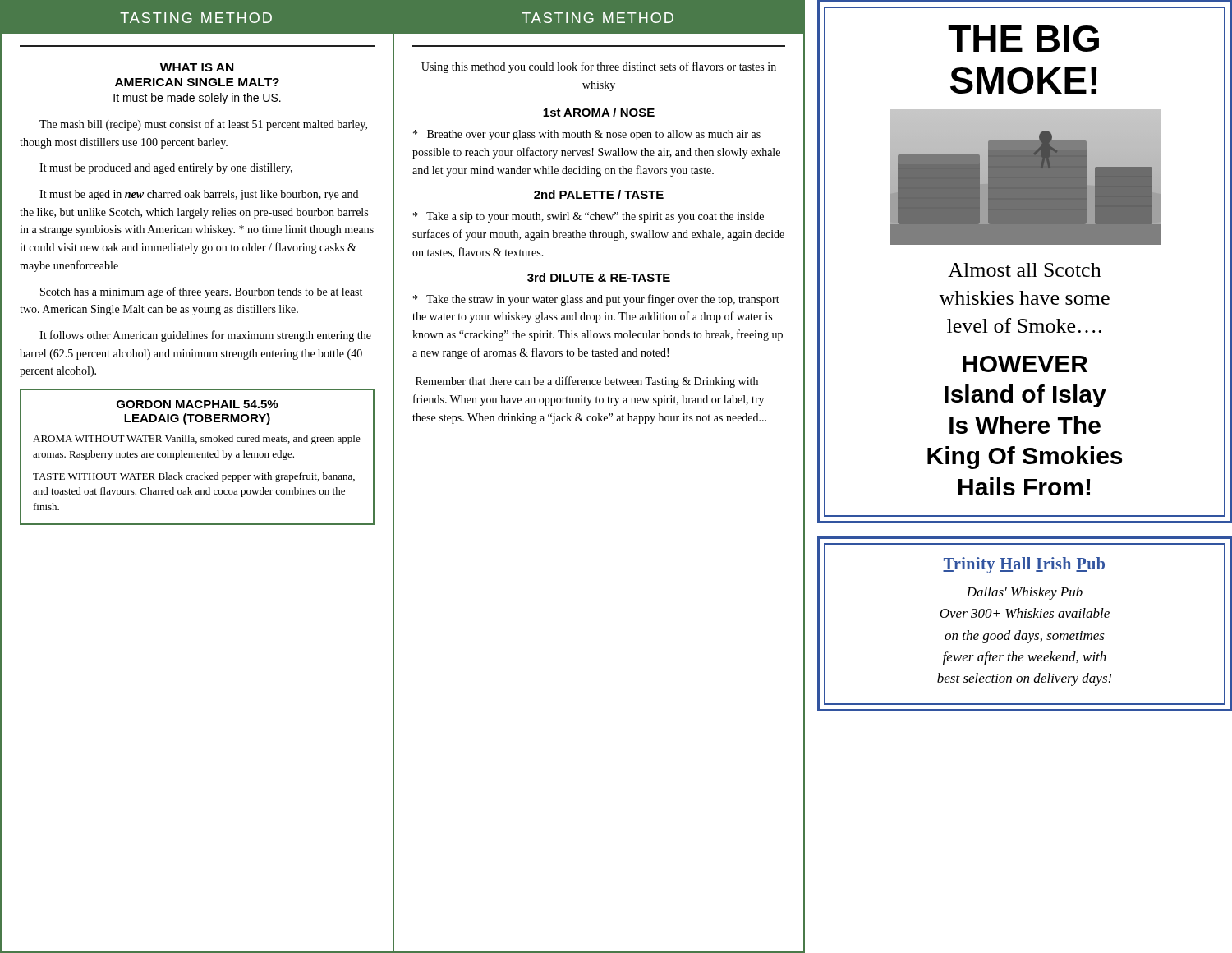Locate the section header that opens with "GORDON MACPHAIL 54.5%LEADAIG"

[x=197, y=456]
